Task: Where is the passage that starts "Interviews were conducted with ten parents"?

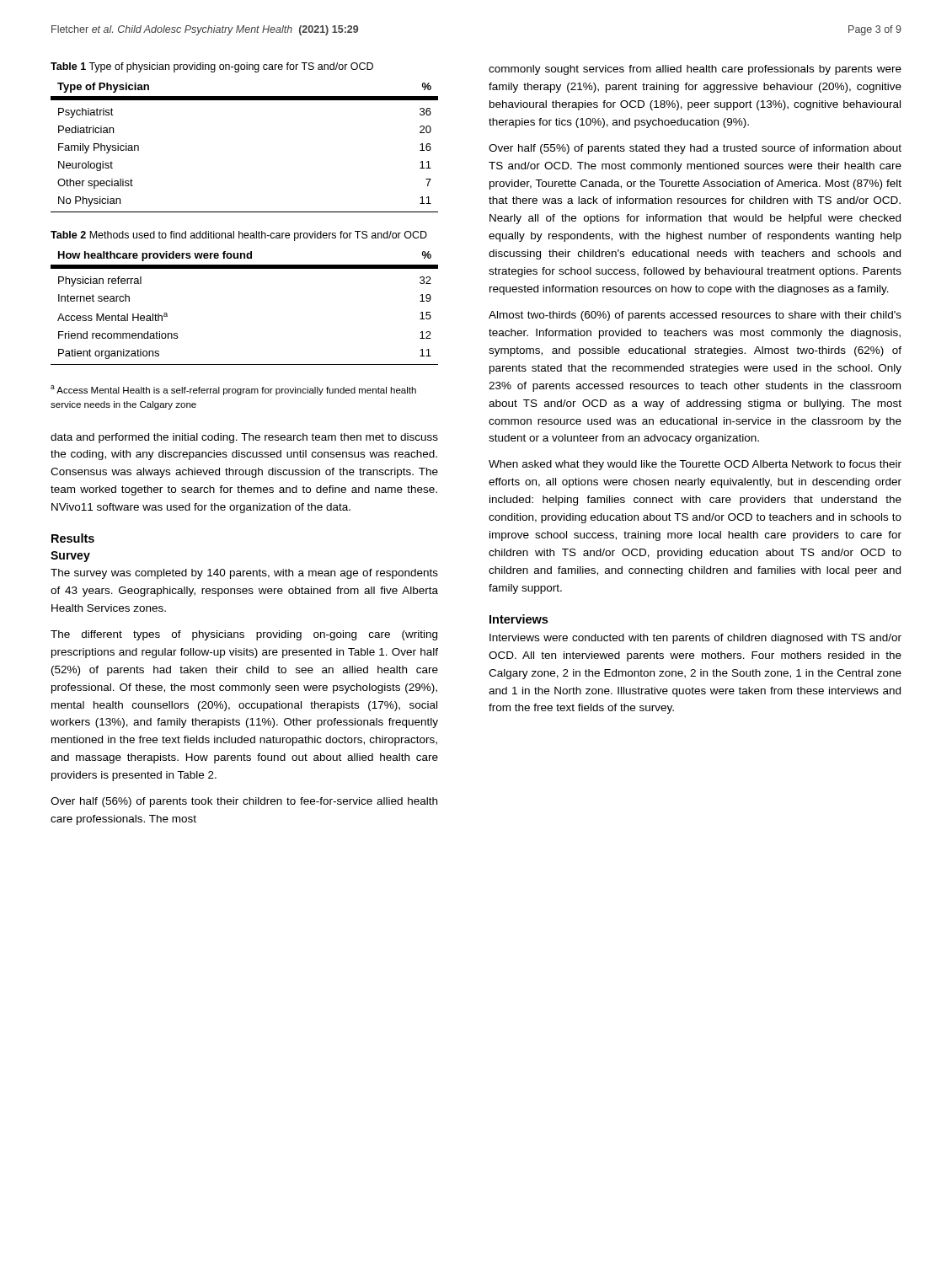Action: [695, 673]
